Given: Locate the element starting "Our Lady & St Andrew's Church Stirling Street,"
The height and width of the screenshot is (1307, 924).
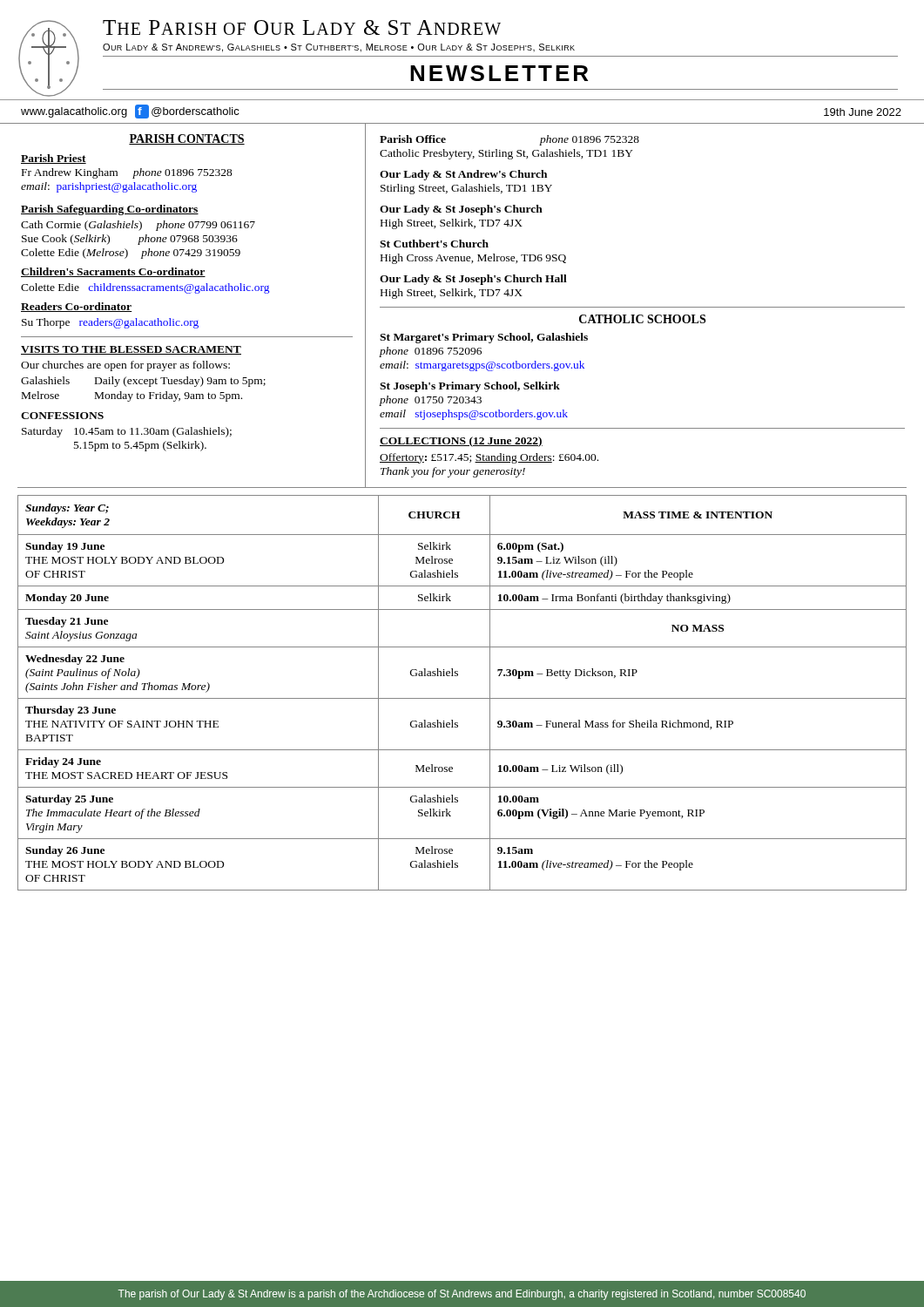Looking at the screenshot, I should coord(463,175).
